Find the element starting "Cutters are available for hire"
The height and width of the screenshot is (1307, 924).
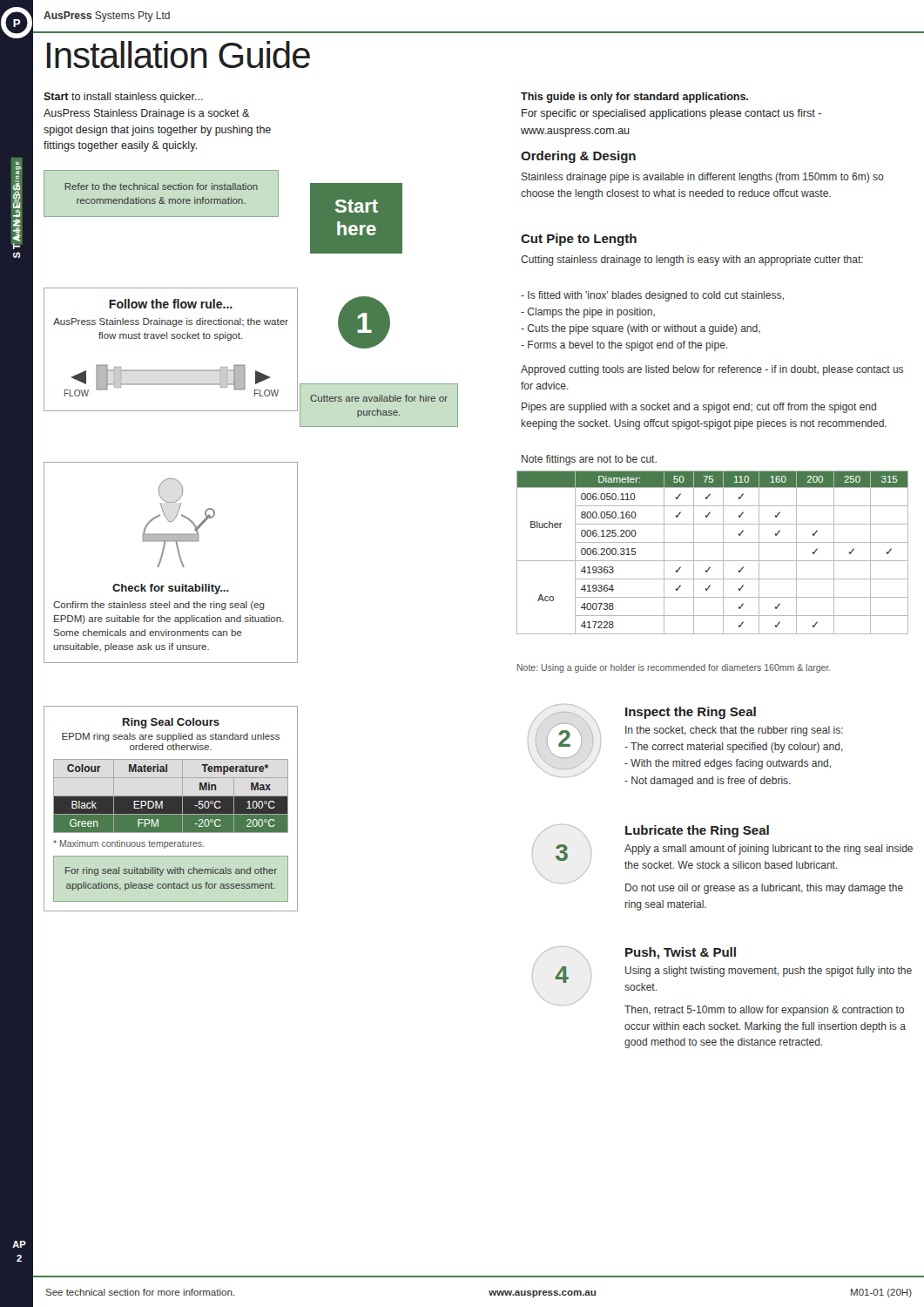point(379,405)
